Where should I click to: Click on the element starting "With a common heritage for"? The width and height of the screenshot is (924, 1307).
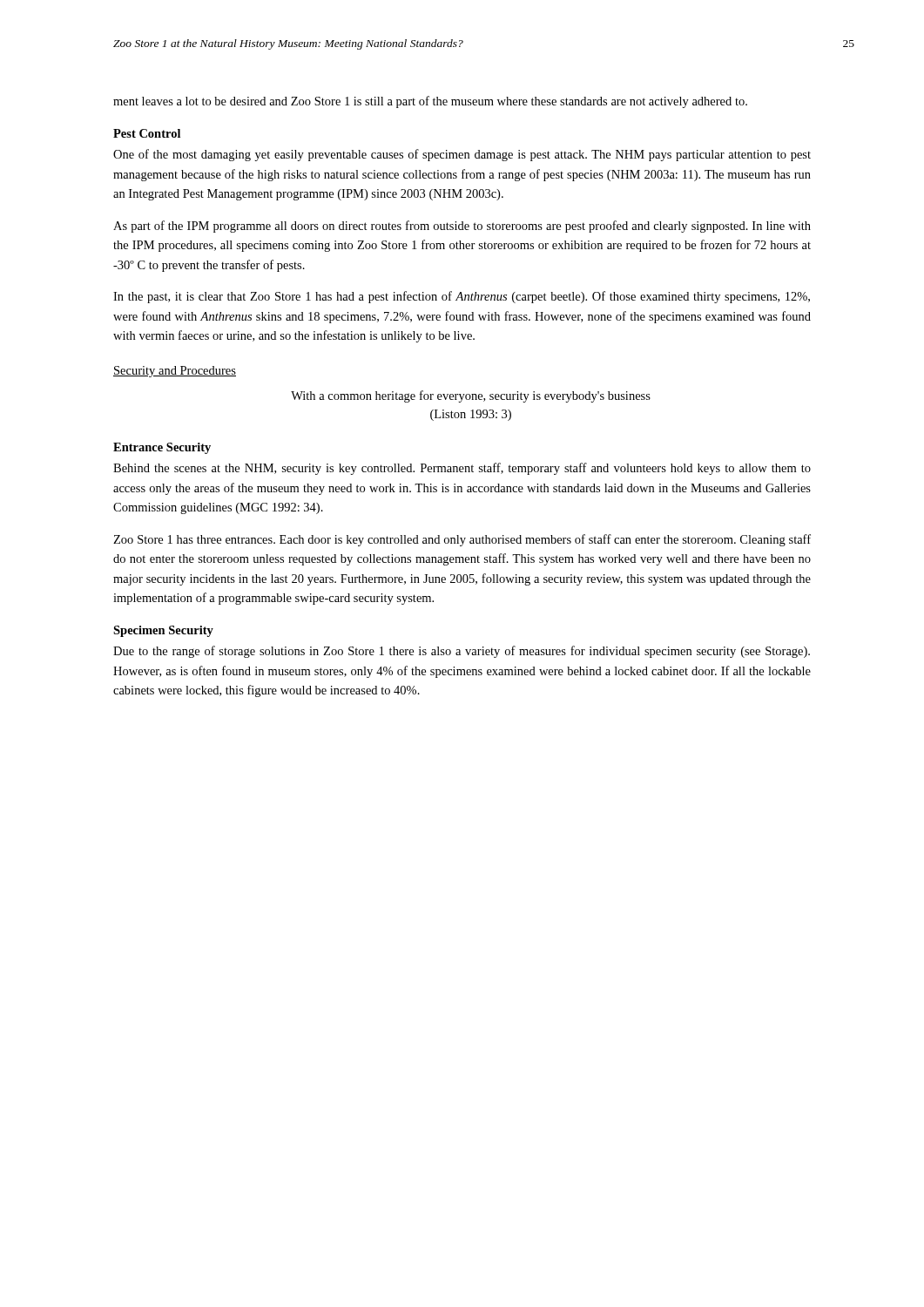point(471,405)
